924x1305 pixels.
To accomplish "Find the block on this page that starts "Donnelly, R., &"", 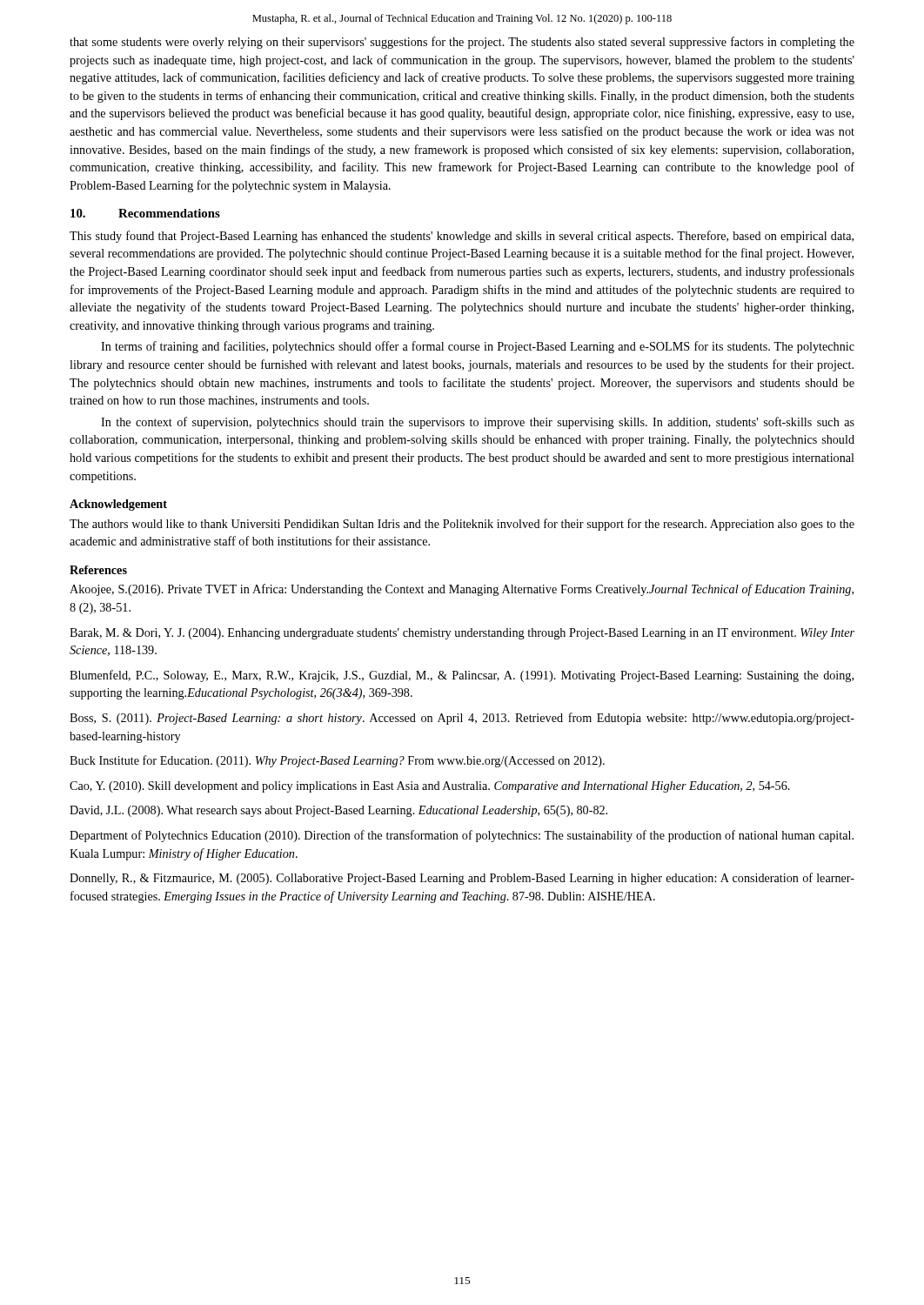I will tap(462, 887).
